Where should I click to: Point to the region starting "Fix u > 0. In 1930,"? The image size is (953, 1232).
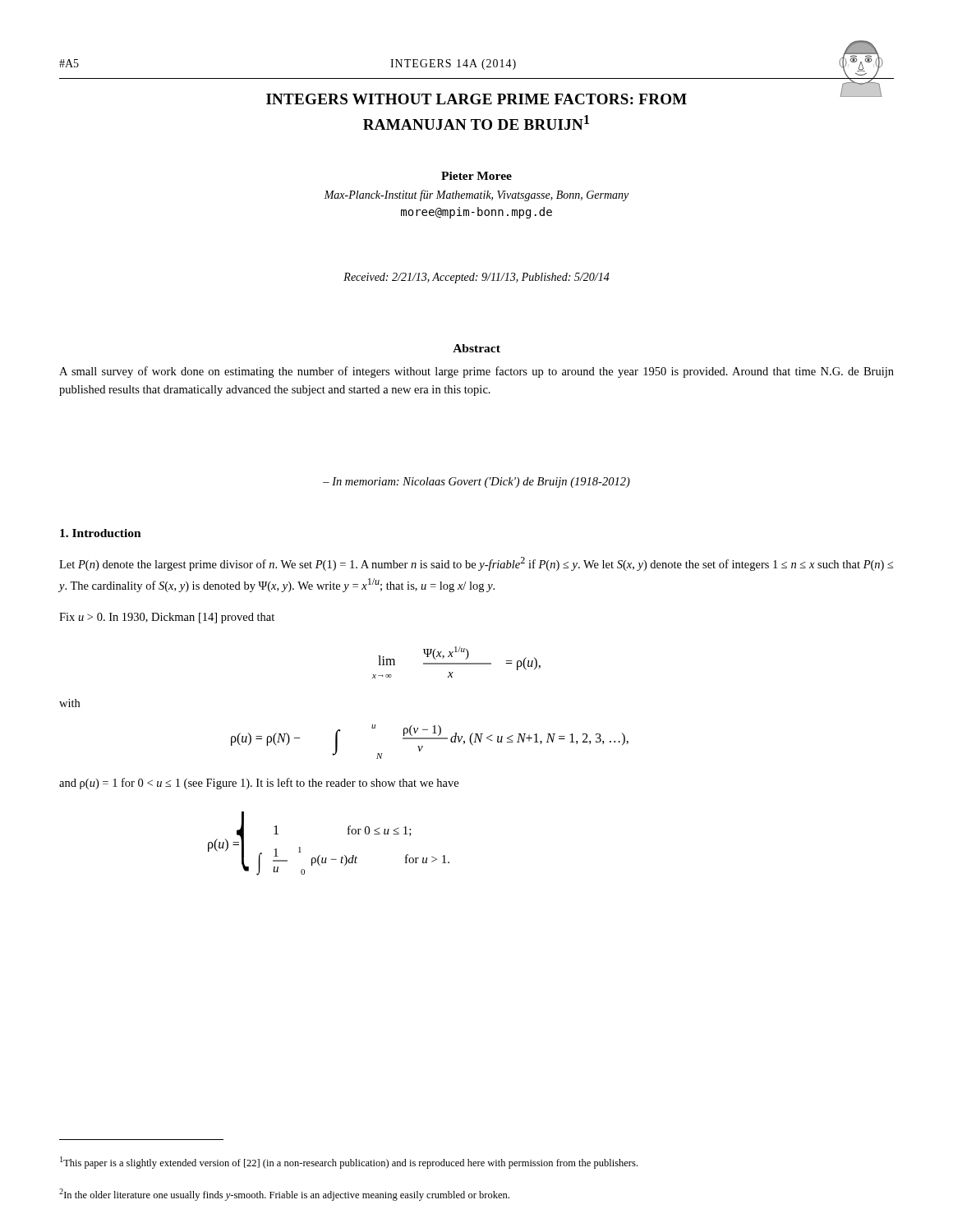tap(167, 617)
